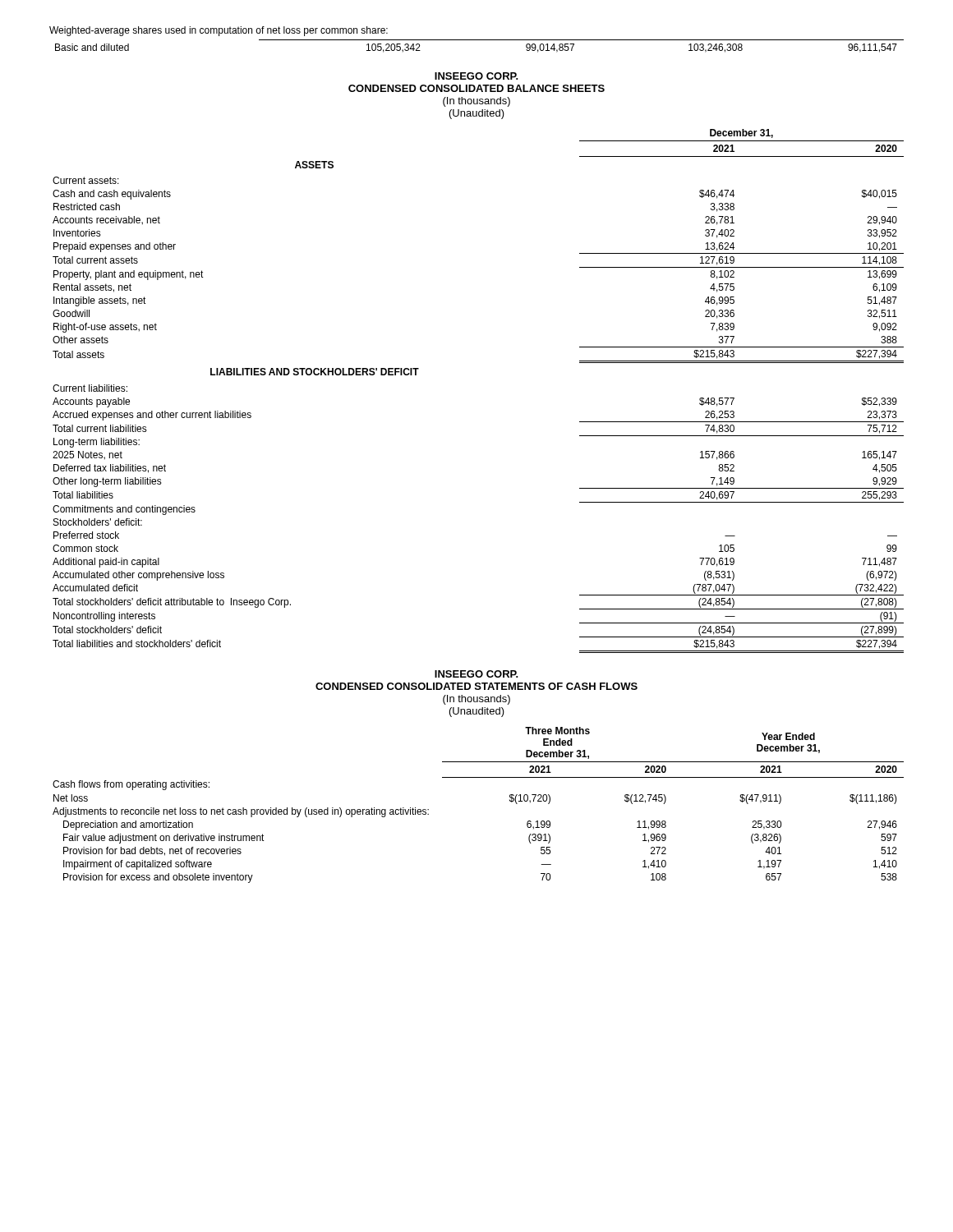Click on the table containing "Basic and diluted"

click(x=476, y=47)
